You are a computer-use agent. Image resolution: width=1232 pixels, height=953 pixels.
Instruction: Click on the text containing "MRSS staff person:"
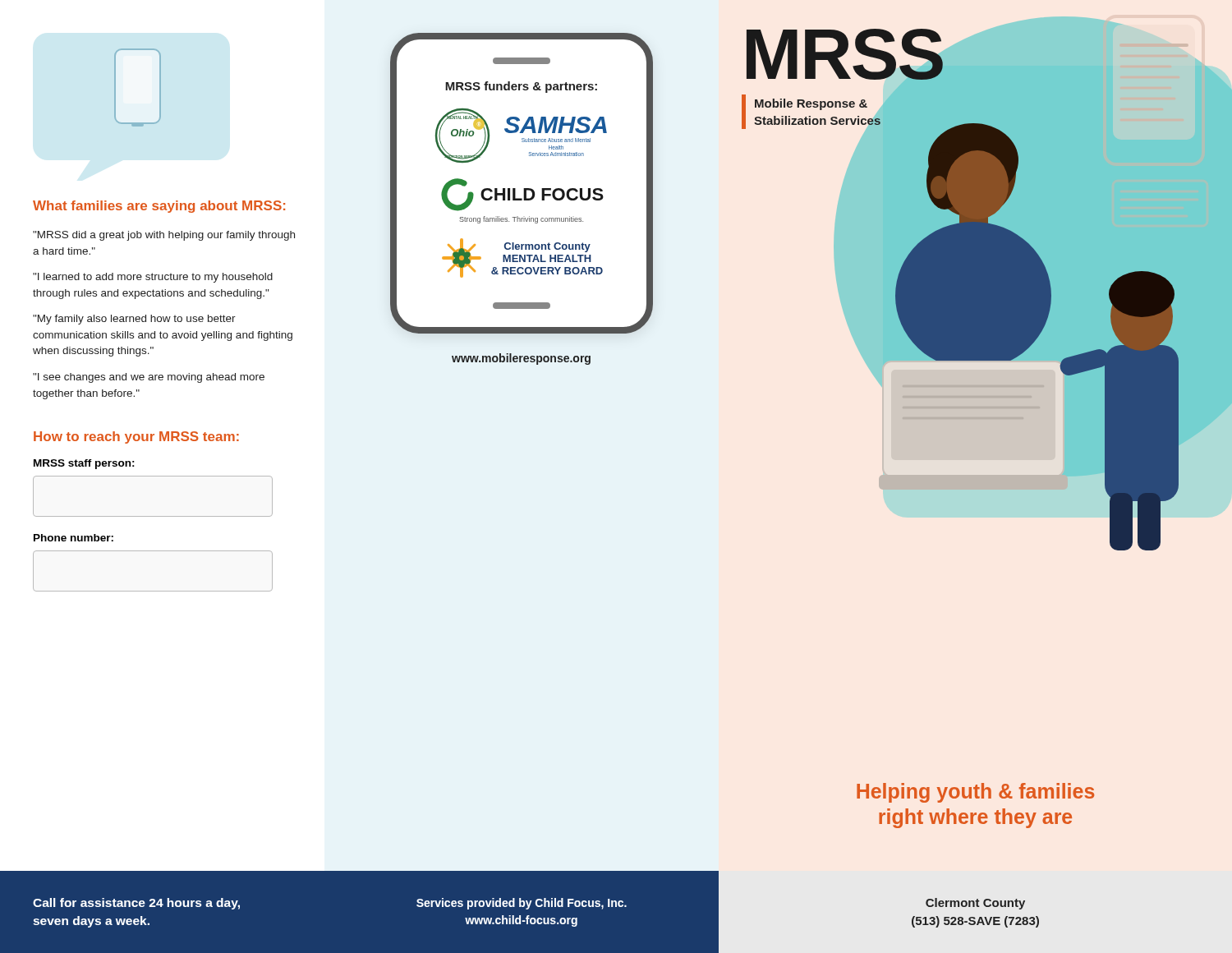84,463
